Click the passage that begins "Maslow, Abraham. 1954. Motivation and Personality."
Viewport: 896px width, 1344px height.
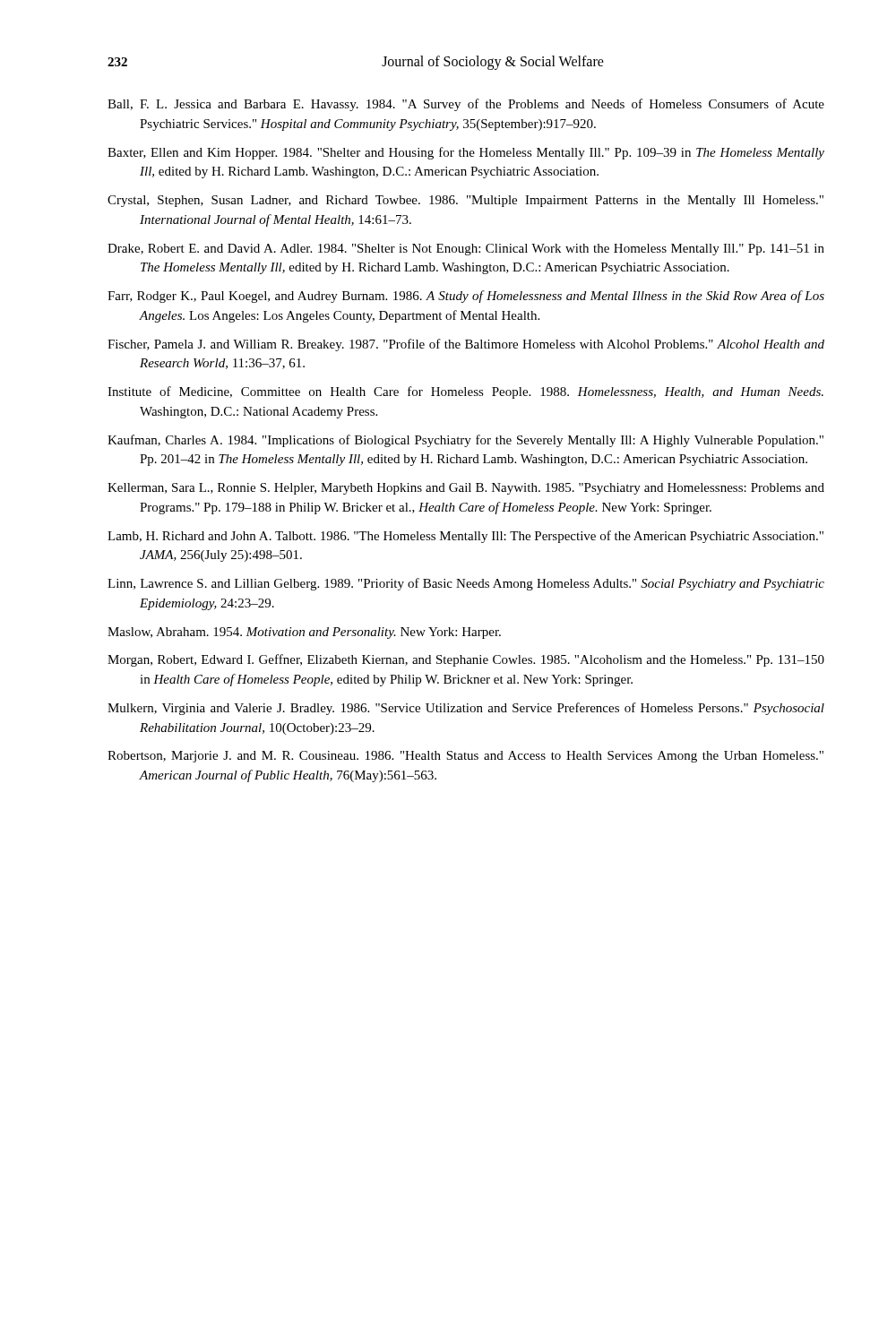(305, 631)
